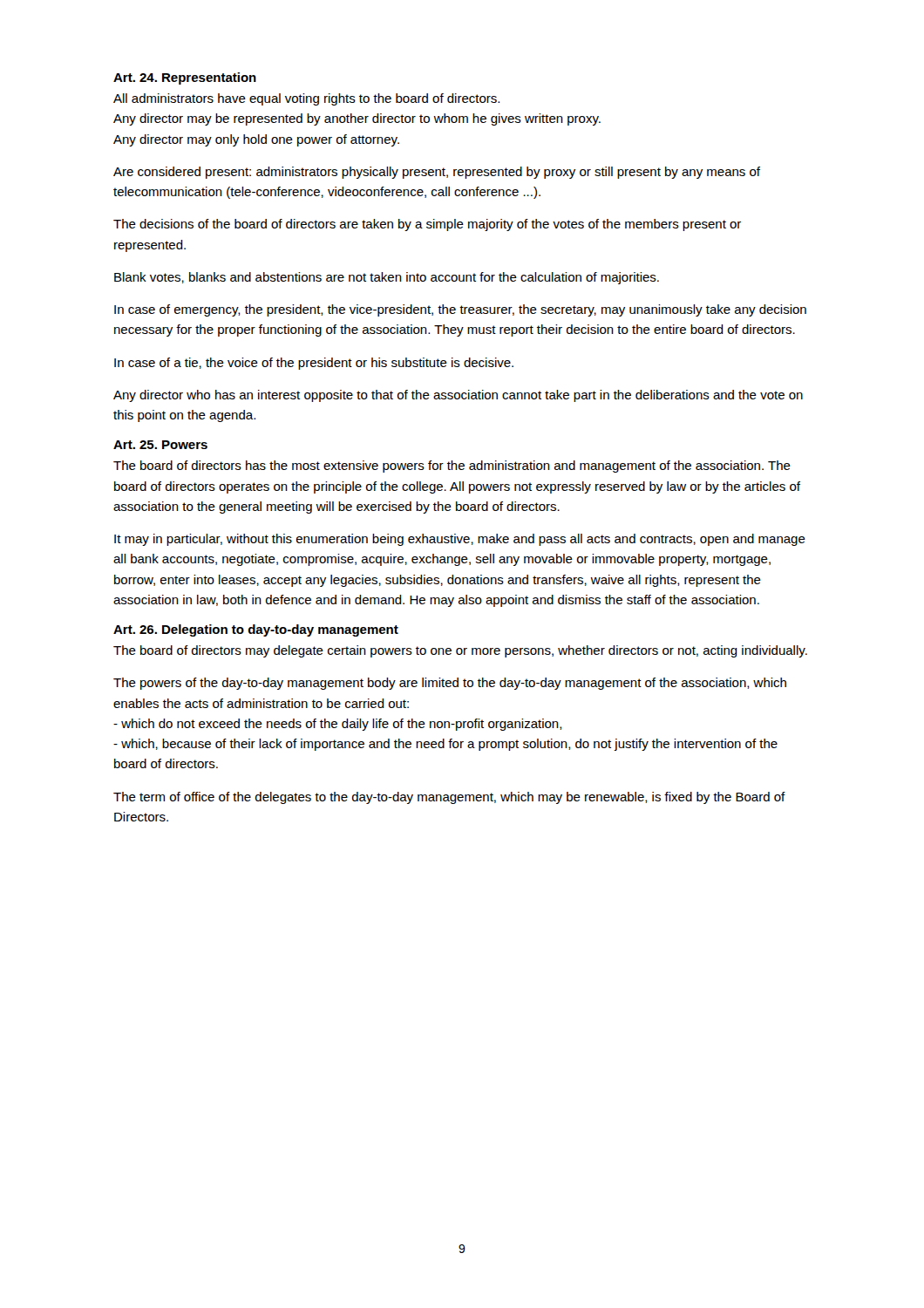Navigate to the region starting "All administrators have equal voting rights"
This screenshot has width=924, height=1308.
point(357,118)
